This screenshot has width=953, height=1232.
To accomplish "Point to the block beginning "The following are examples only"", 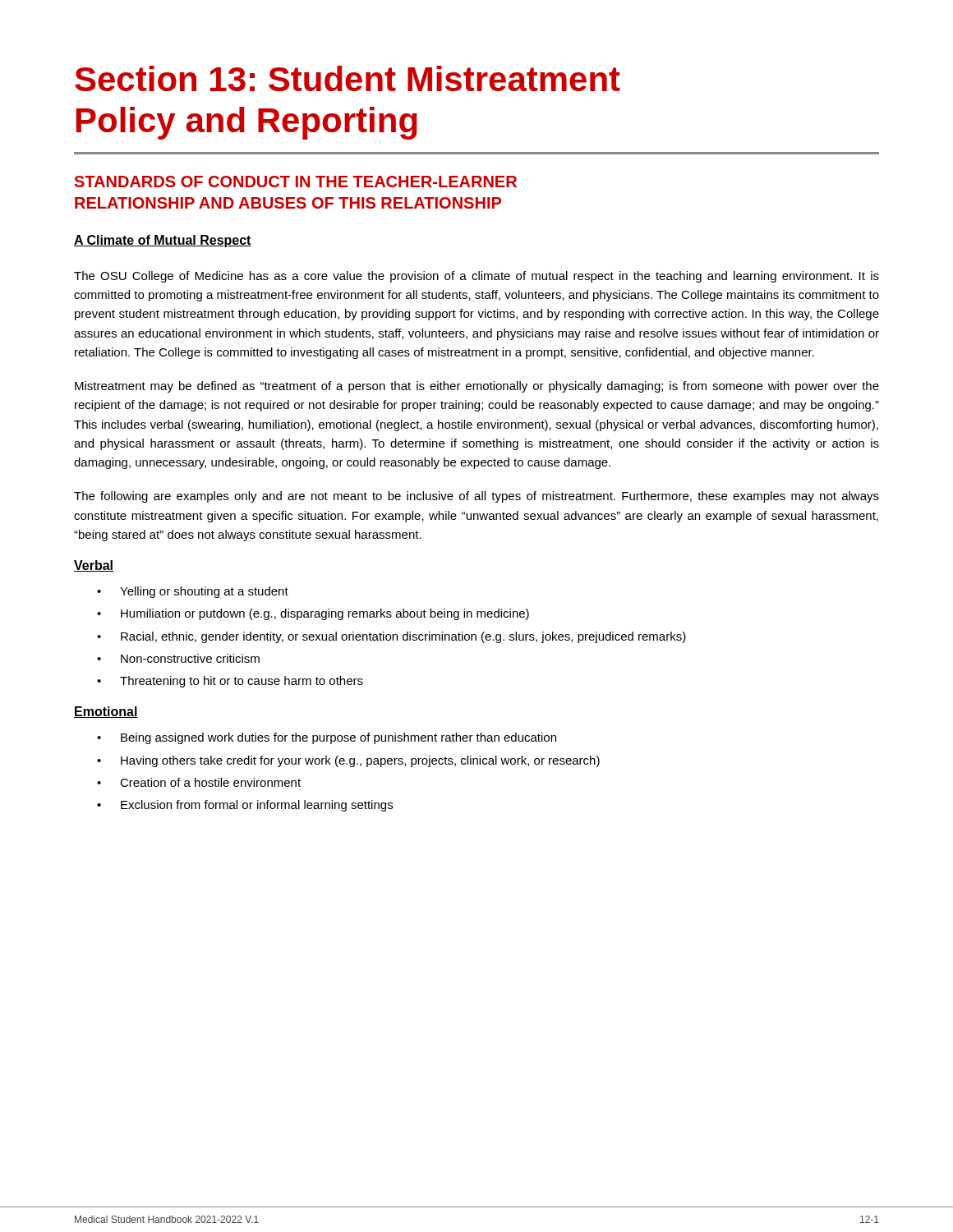I will coord(476,515).
